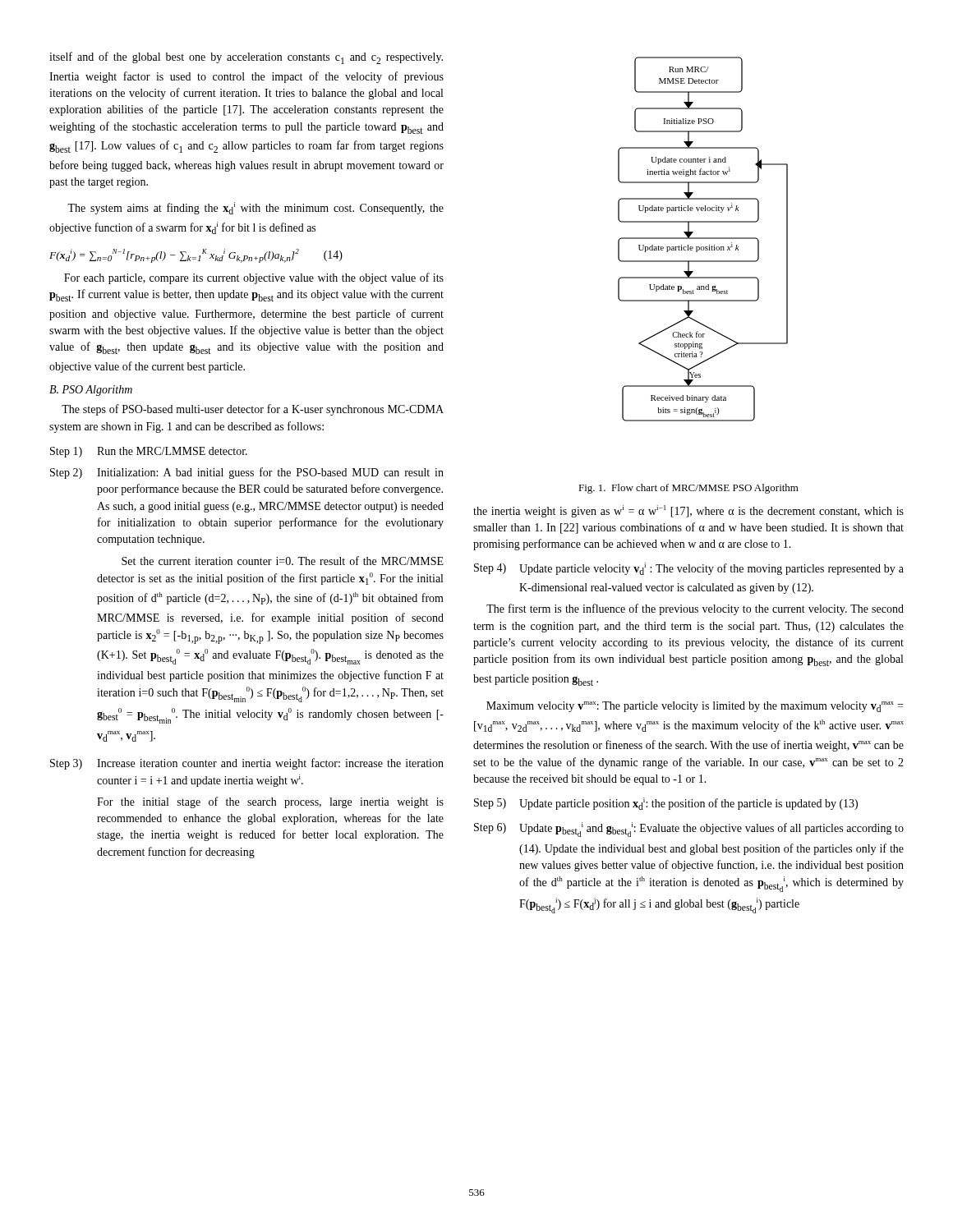Locate the passage starting "itself and of the"
Viewport: 953px width, 1232px height.
coord(246,120)
